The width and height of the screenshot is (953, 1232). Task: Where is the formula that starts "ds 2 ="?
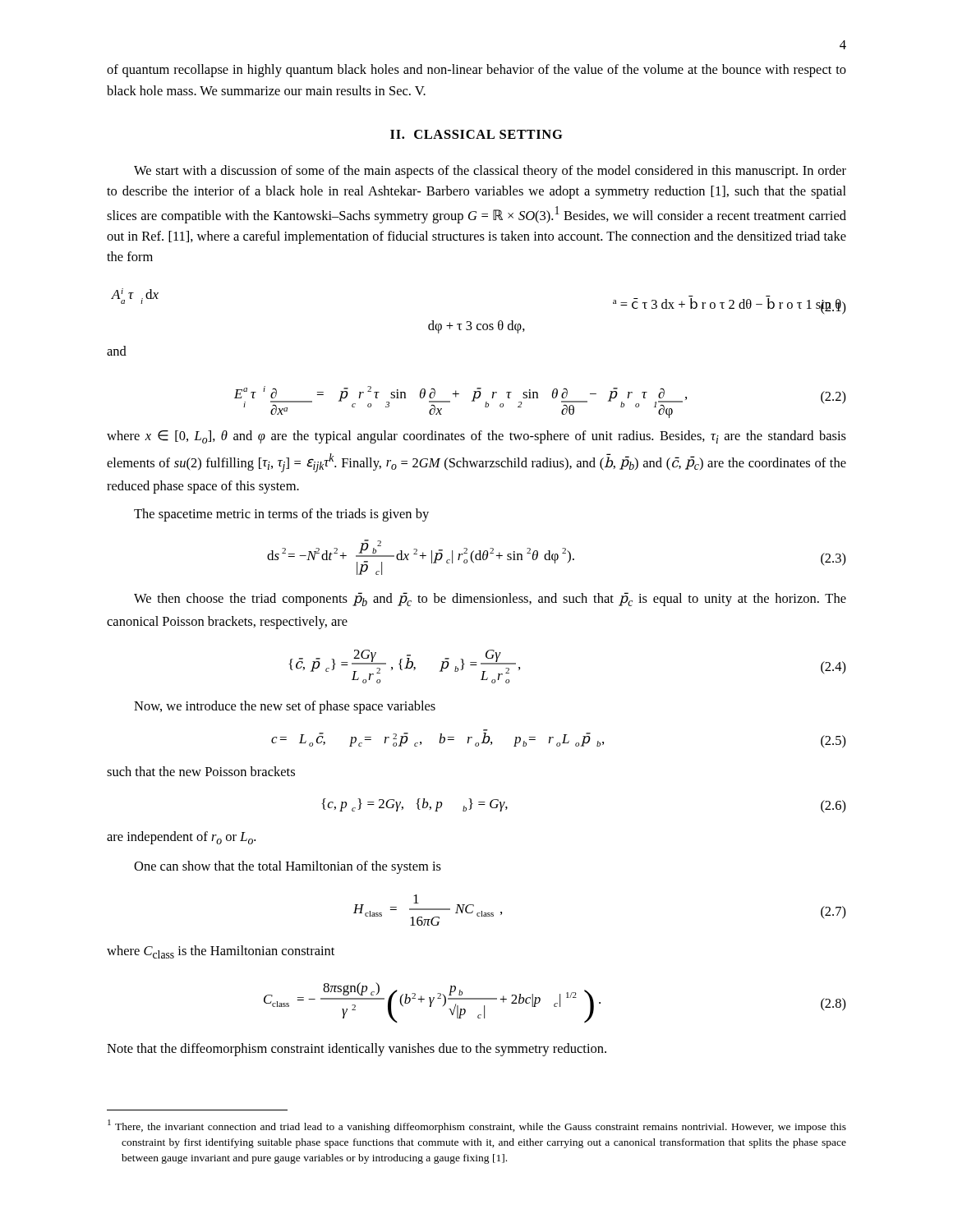pyautogui.click(x=557, y=558)
